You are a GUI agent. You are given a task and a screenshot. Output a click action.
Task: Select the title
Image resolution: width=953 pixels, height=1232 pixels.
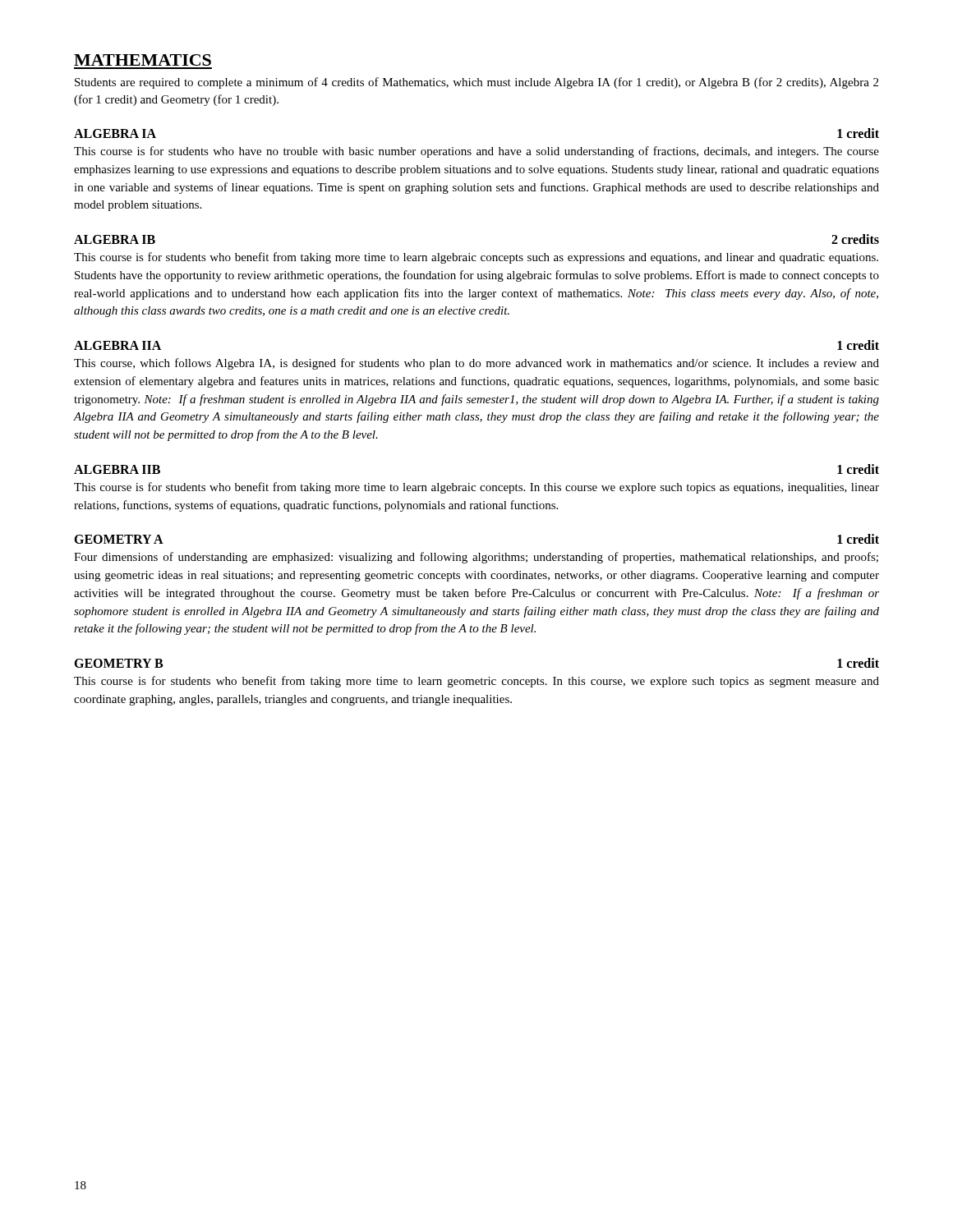click(143, 60)
